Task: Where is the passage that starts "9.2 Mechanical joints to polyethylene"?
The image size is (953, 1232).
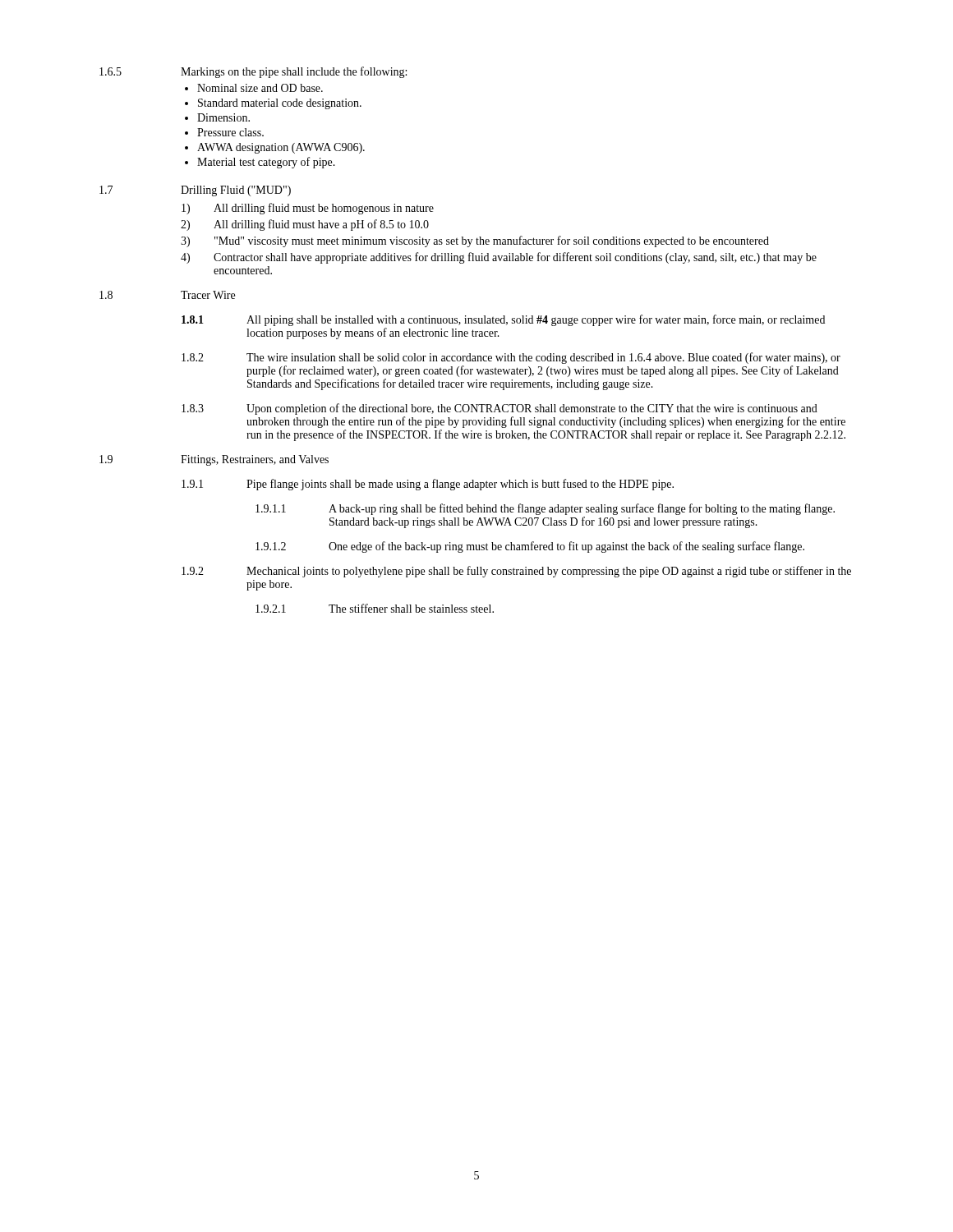Action: (518, 578)
